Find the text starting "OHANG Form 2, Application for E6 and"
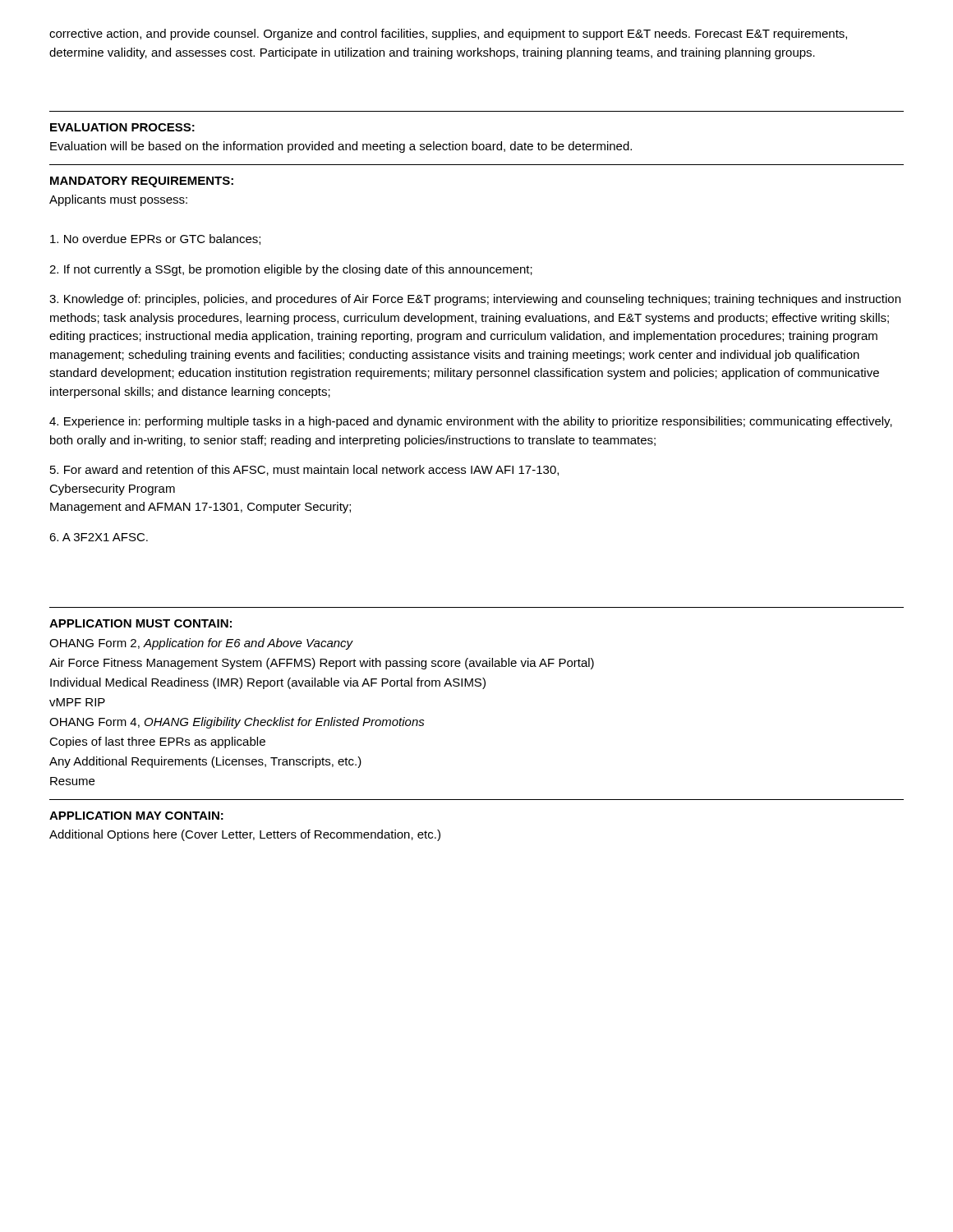Viewport: 953px width, 1232px height. pos(201,644)
